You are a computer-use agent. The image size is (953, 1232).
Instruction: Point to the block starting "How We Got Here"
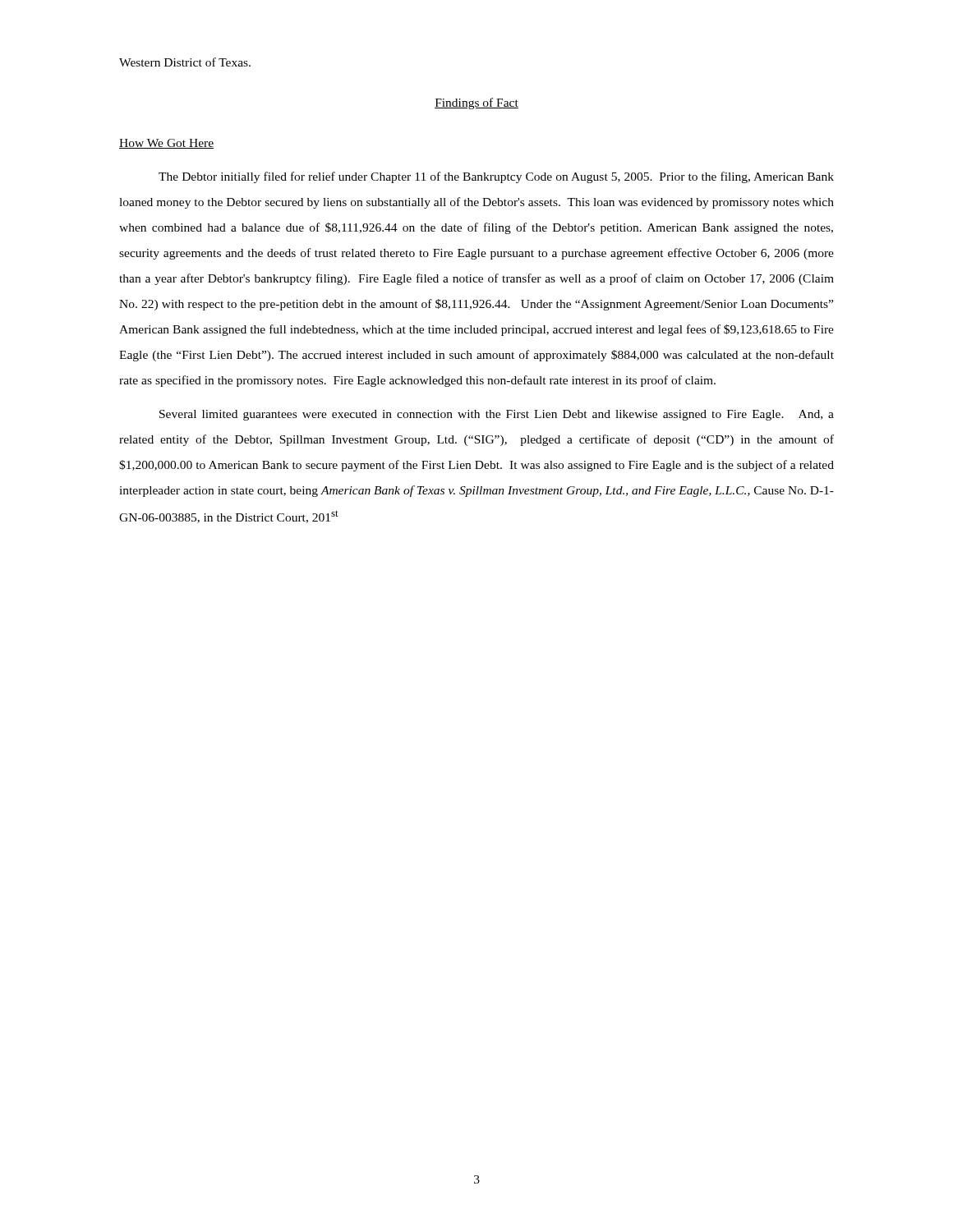coord(166,142)
